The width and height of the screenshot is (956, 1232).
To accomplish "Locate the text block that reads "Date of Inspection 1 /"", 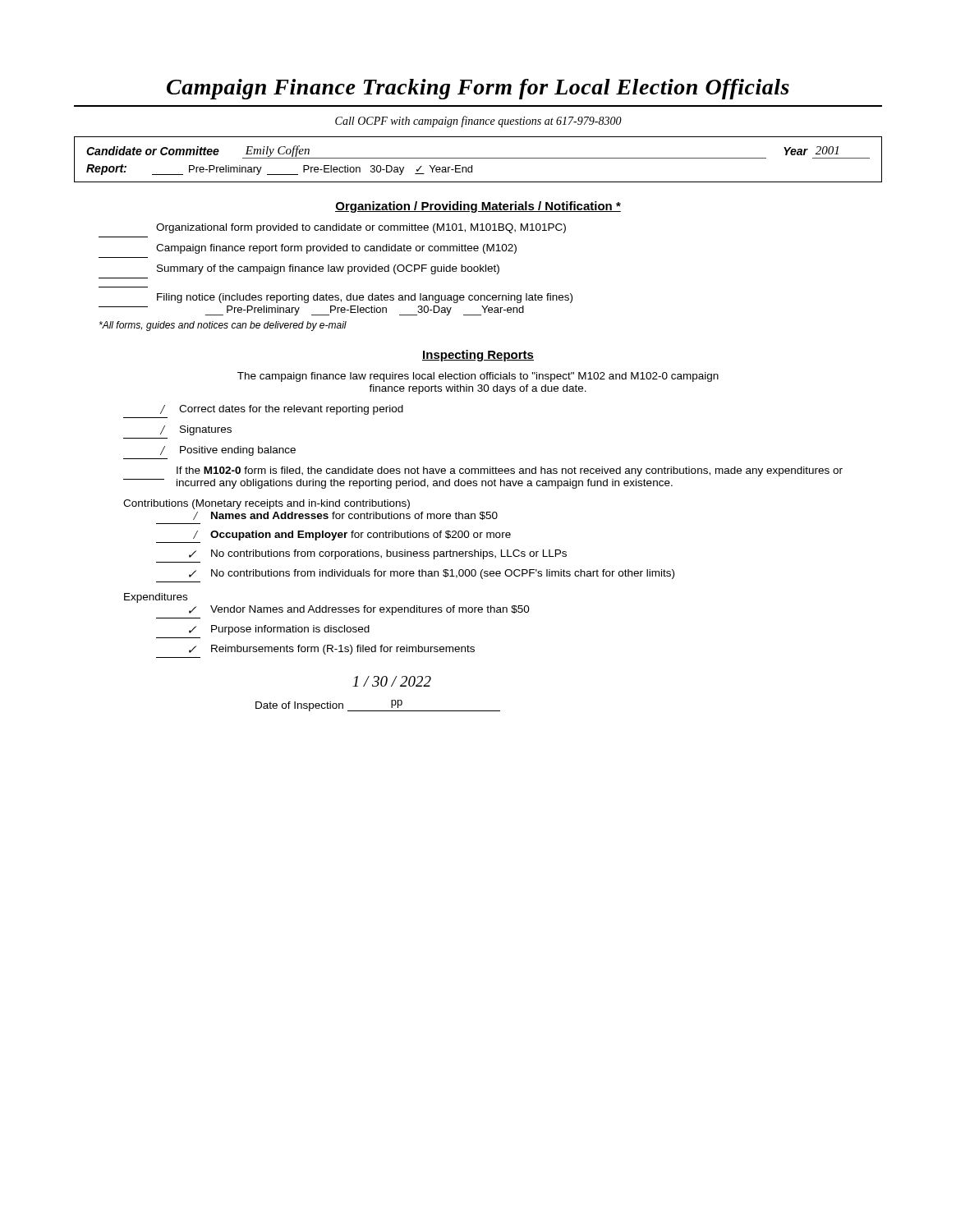I will (377, 692).
